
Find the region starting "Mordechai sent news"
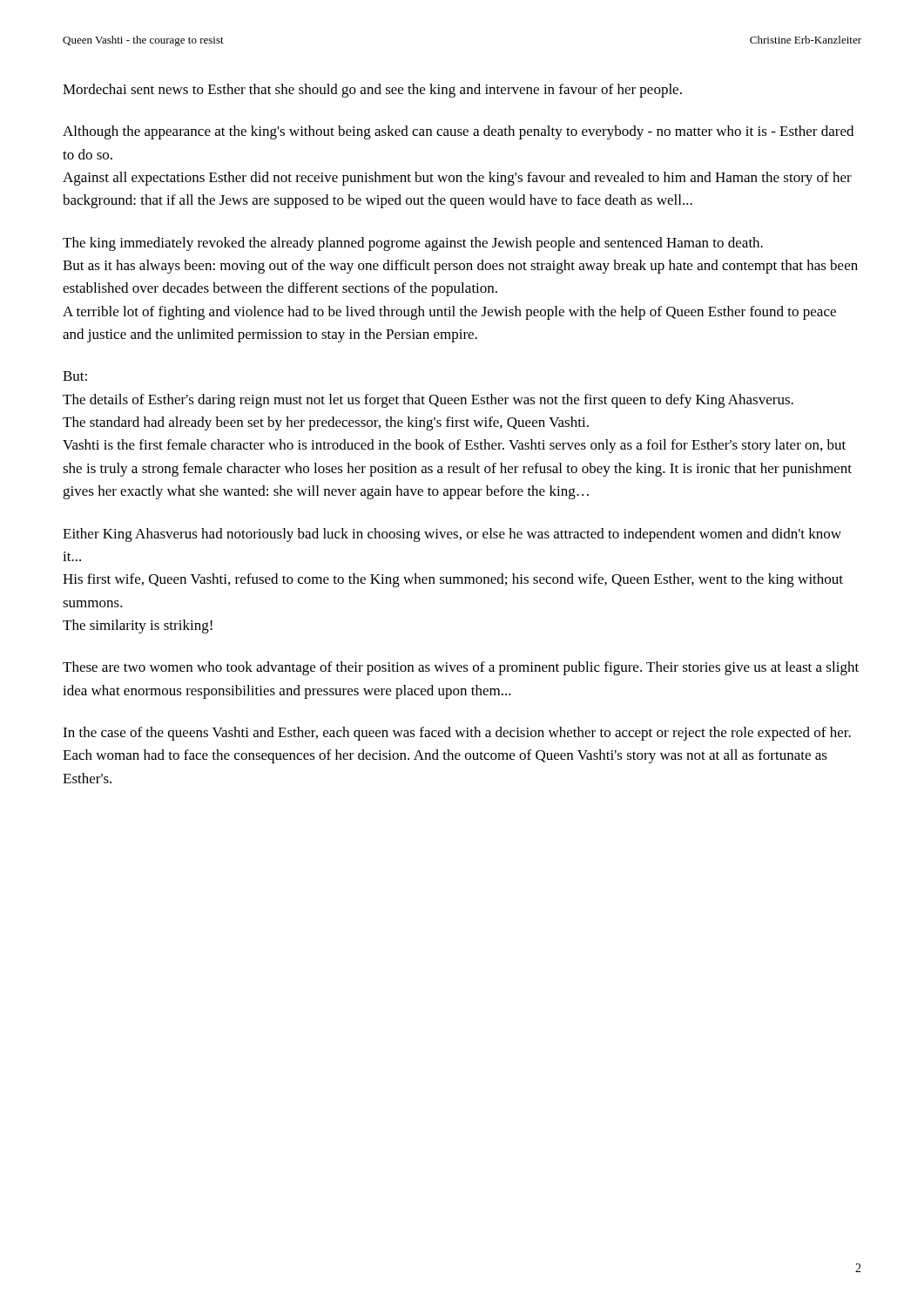(x=373, y=89)
